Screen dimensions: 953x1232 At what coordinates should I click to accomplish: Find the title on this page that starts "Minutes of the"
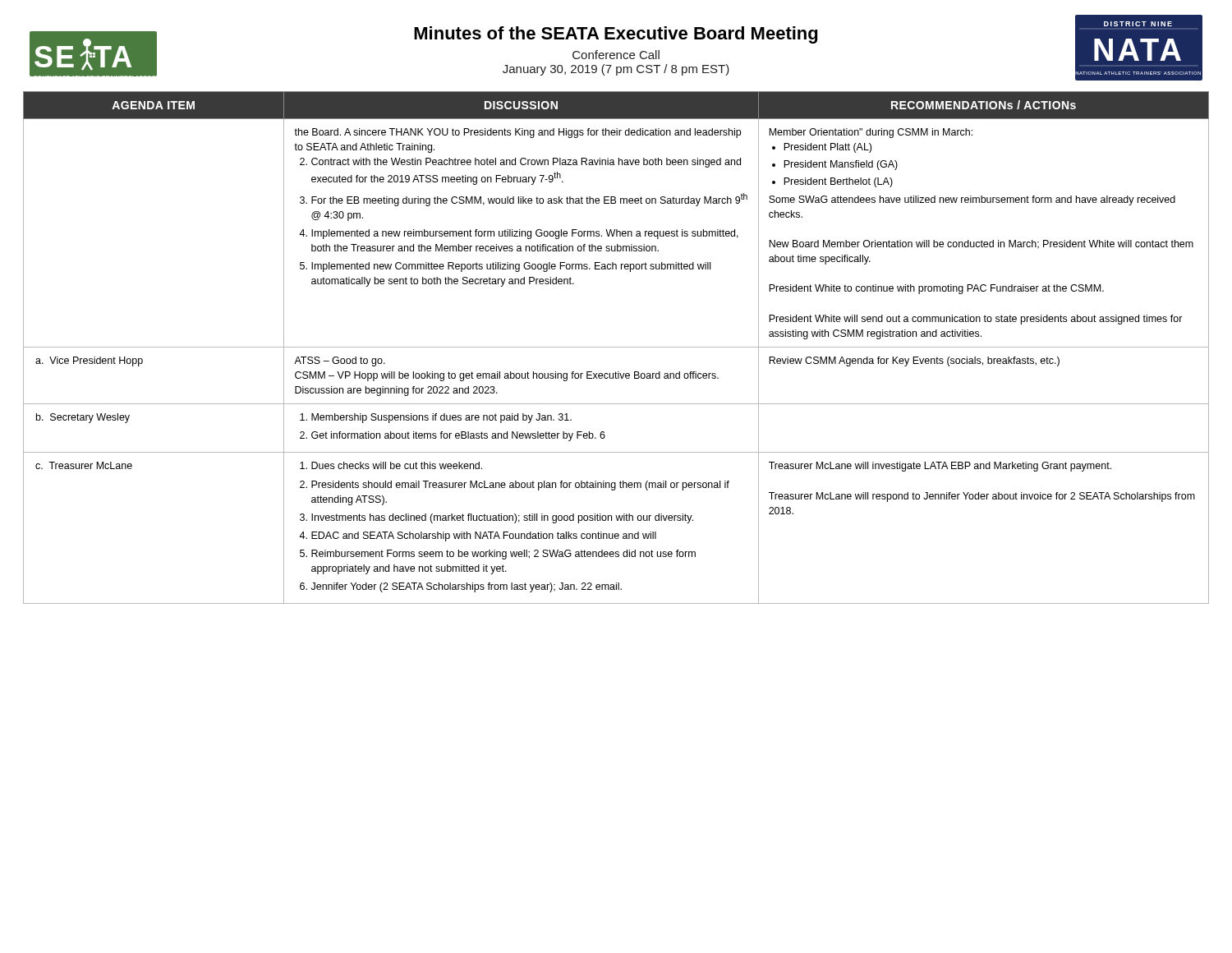616,49
